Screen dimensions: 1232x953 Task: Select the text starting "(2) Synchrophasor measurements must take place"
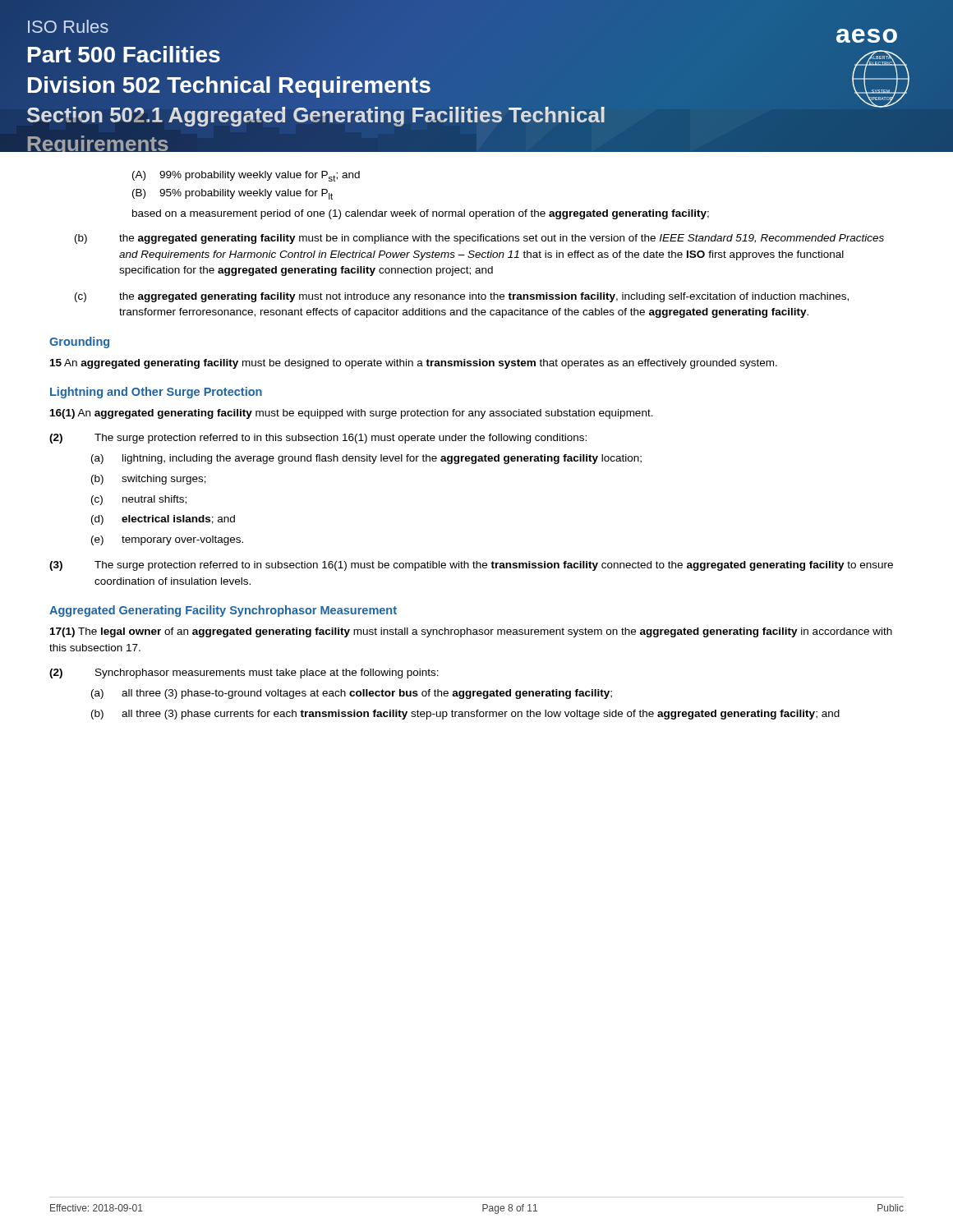pos(244,673)
